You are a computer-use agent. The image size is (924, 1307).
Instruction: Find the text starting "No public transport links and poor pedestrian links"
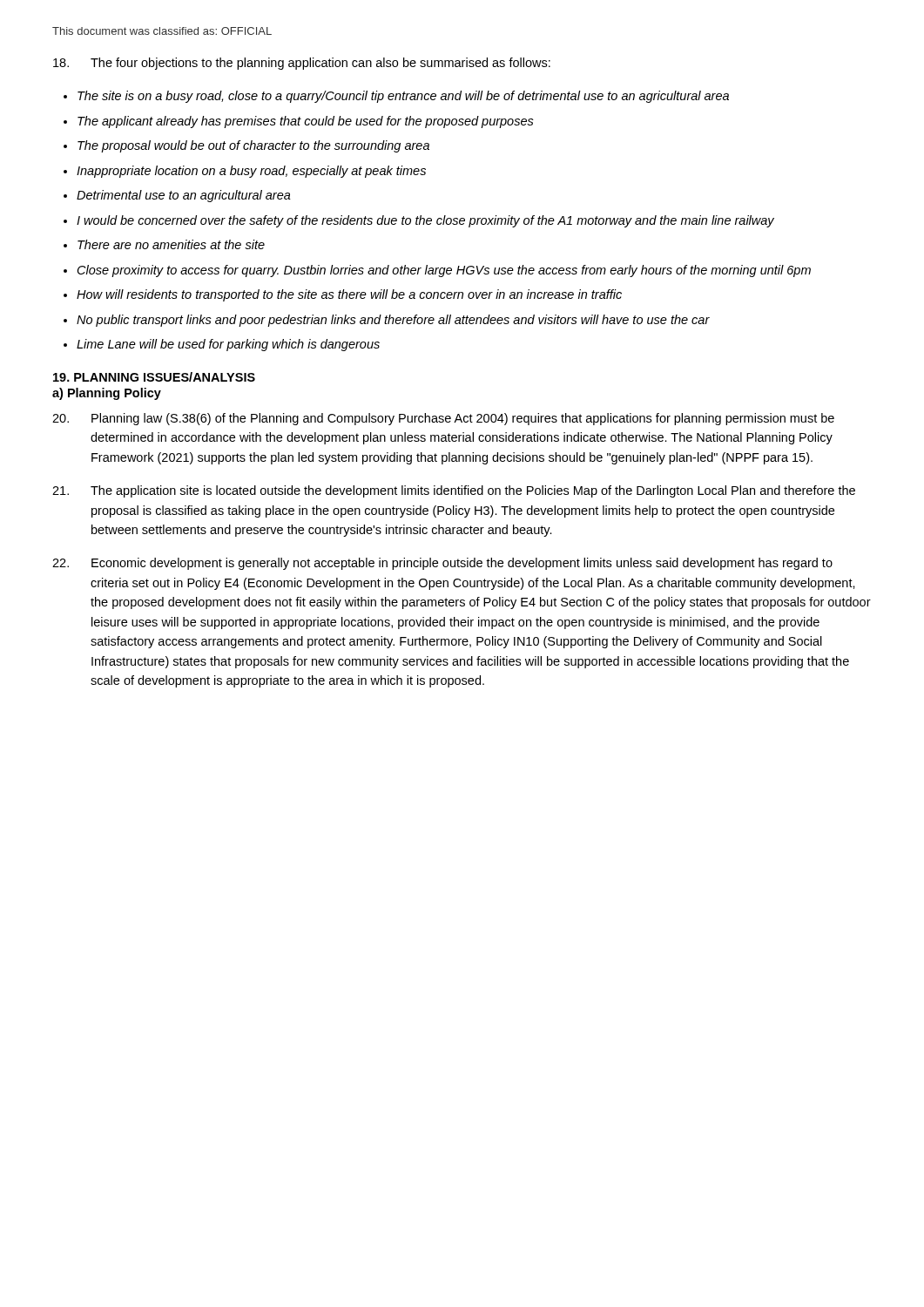point(393,319)
